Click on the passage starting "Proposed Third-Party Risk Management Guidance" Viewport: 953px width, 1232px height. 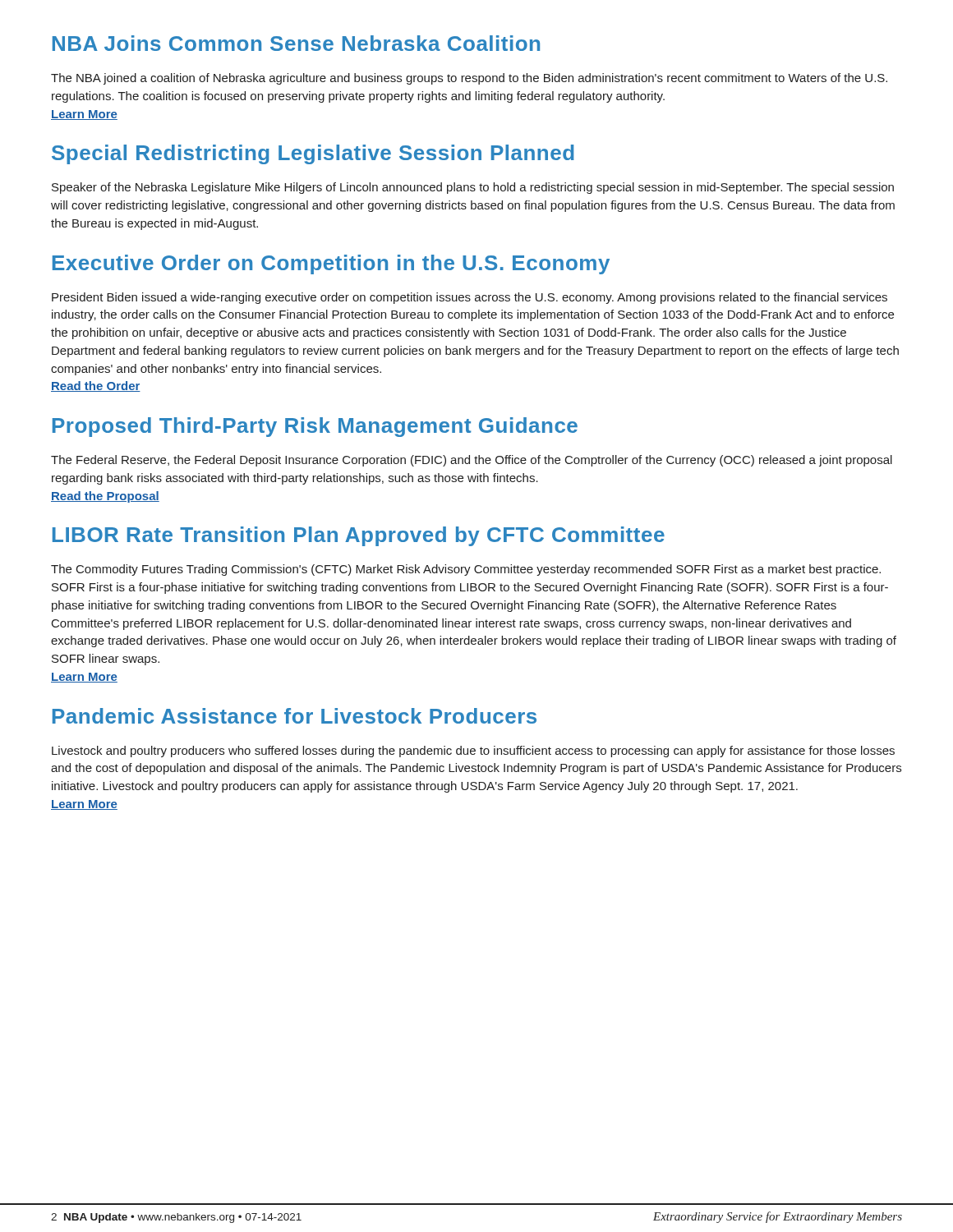[x=476, y=426]
